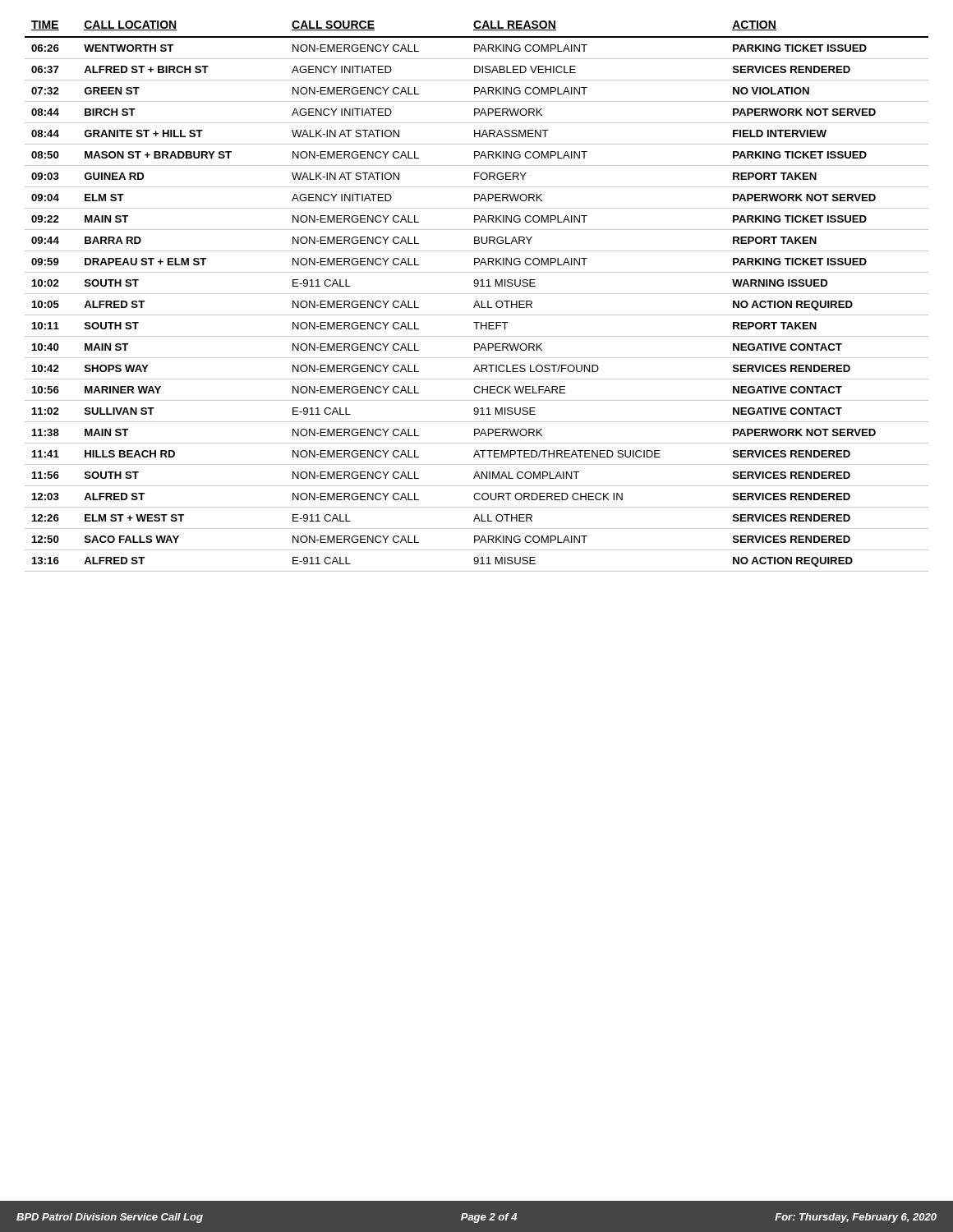Select the table
The image size is (953, 1232).
click(x=476, y=286)
